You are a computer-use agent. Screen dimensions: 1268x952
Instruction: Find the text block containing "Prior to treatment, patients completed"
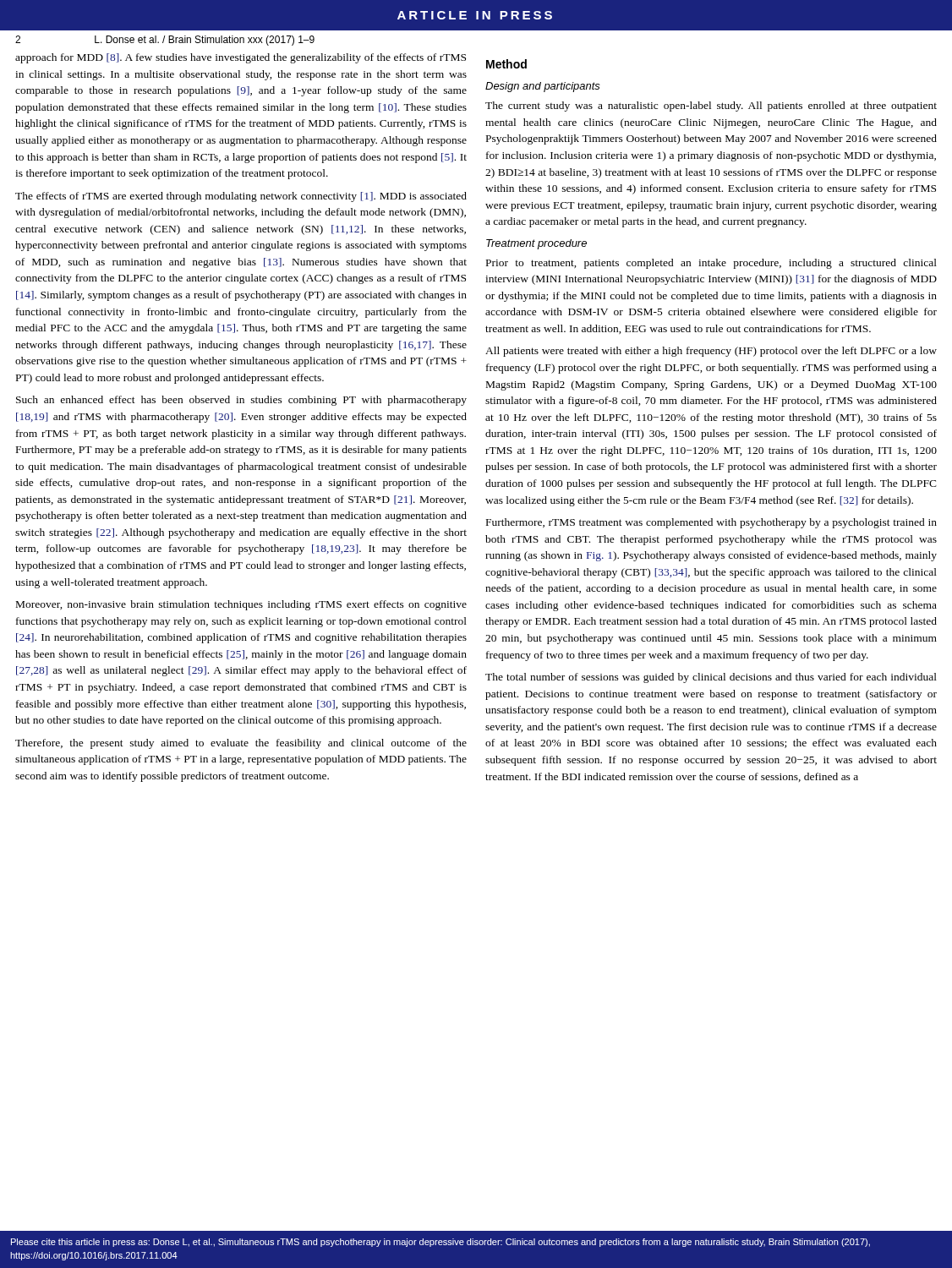pos(711,295)
